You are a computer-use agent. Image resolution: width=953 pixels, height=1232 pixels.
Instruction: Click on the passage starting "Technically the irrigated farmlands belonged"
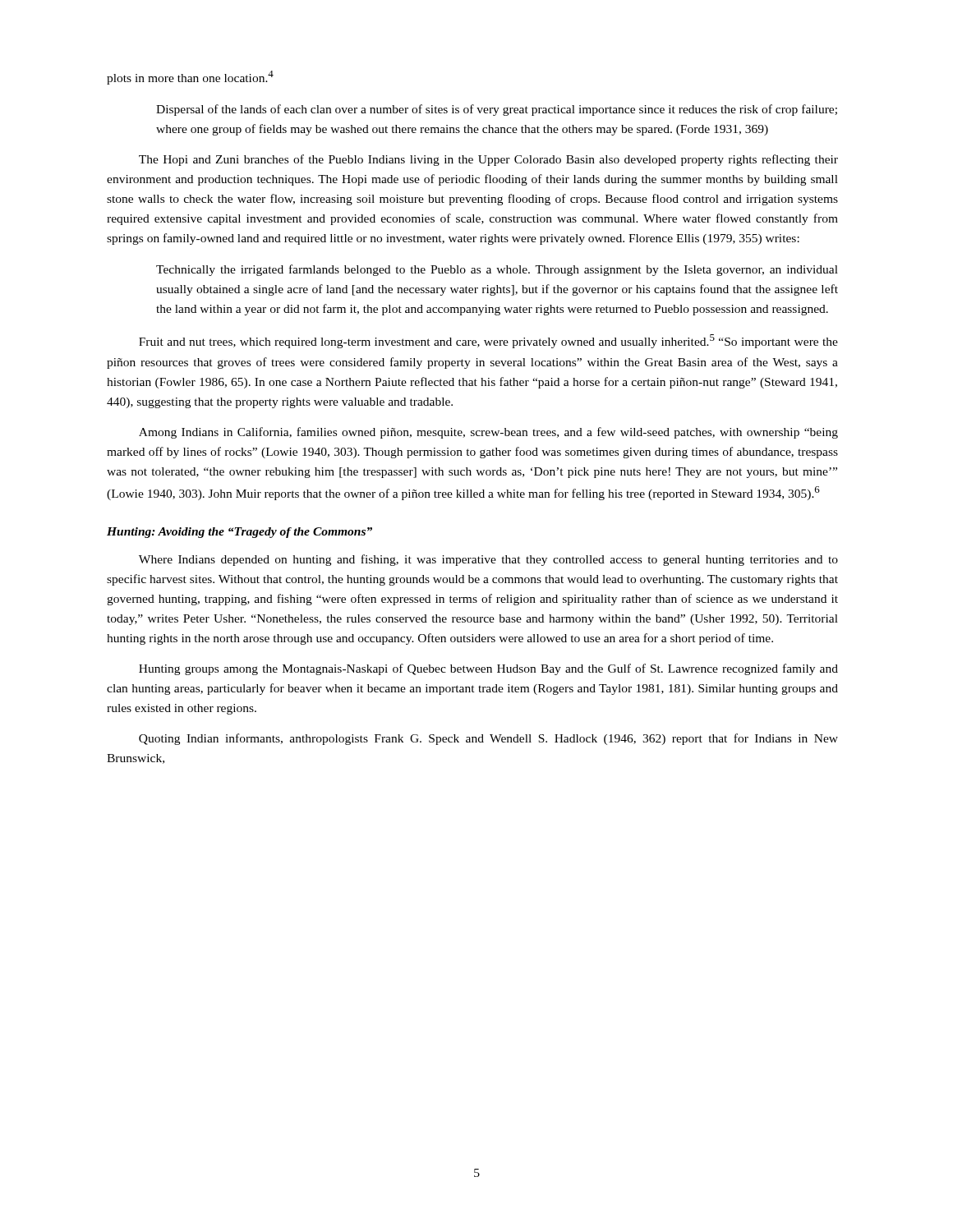[x=497, y=289]
